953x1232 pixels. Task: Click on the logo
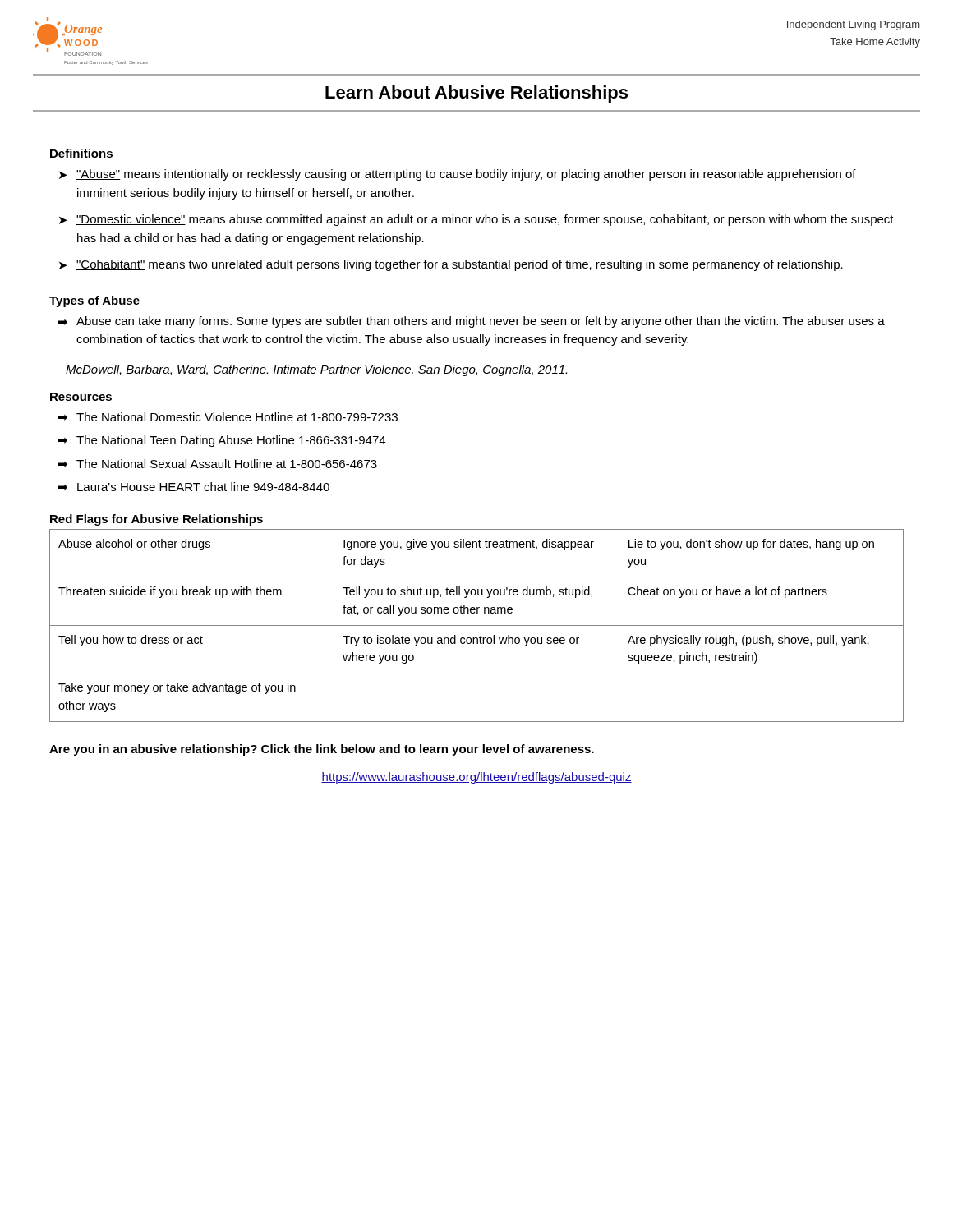pos(99,41)
